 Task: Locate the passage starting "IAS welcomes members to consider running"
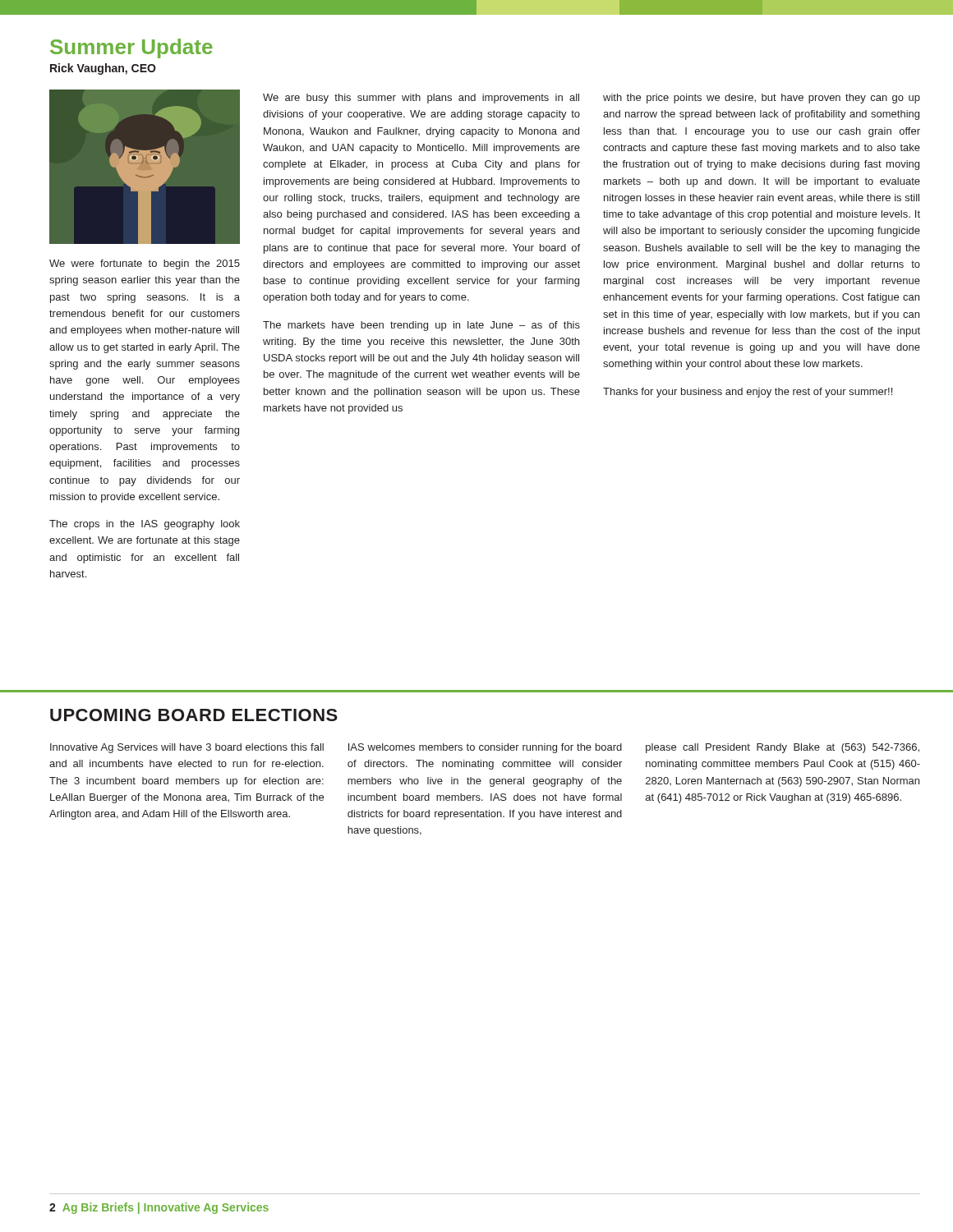coord(485,789)
